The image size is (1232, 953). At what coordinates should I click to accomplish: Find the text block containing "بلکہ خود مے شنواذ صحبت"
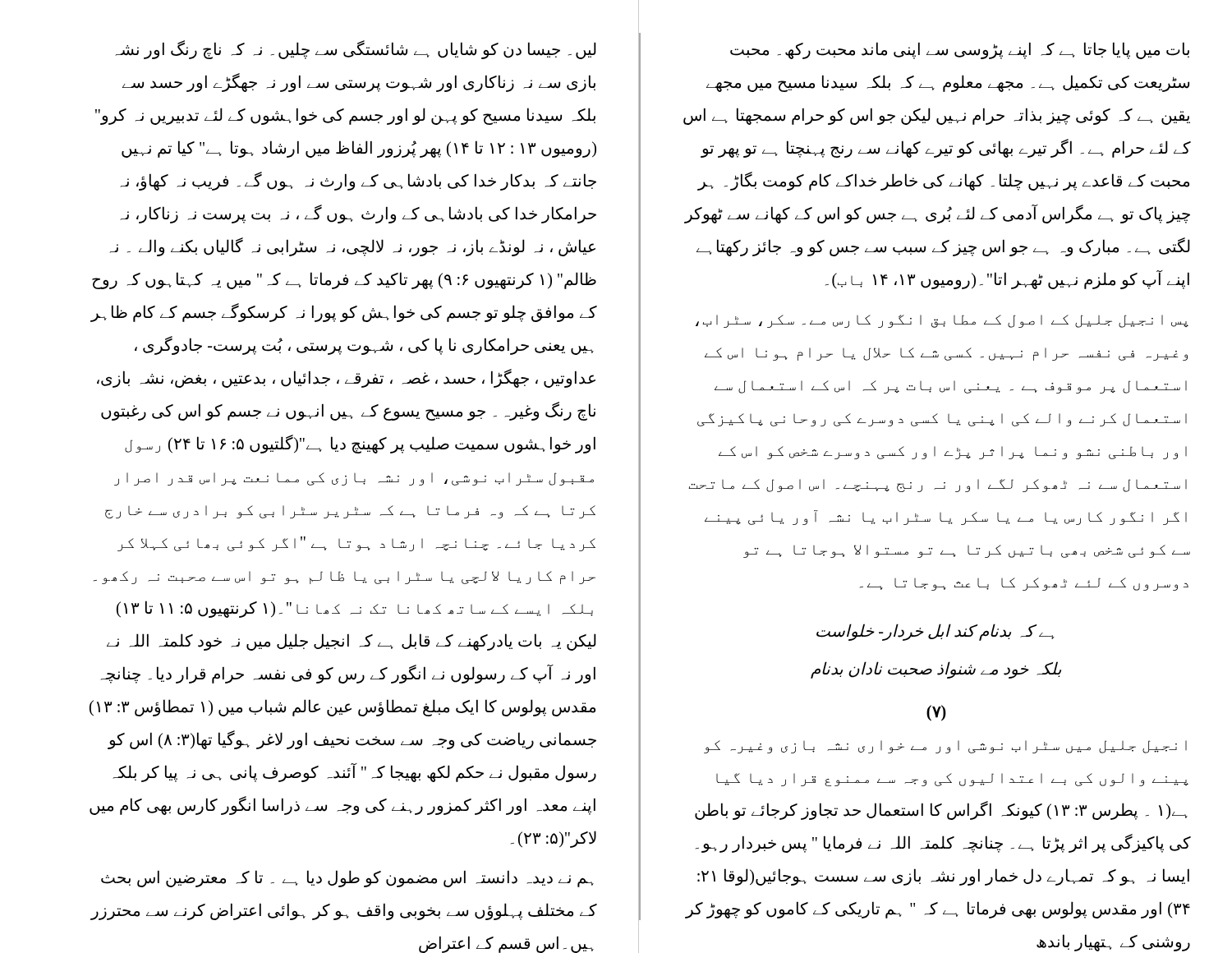click(936, 669)
